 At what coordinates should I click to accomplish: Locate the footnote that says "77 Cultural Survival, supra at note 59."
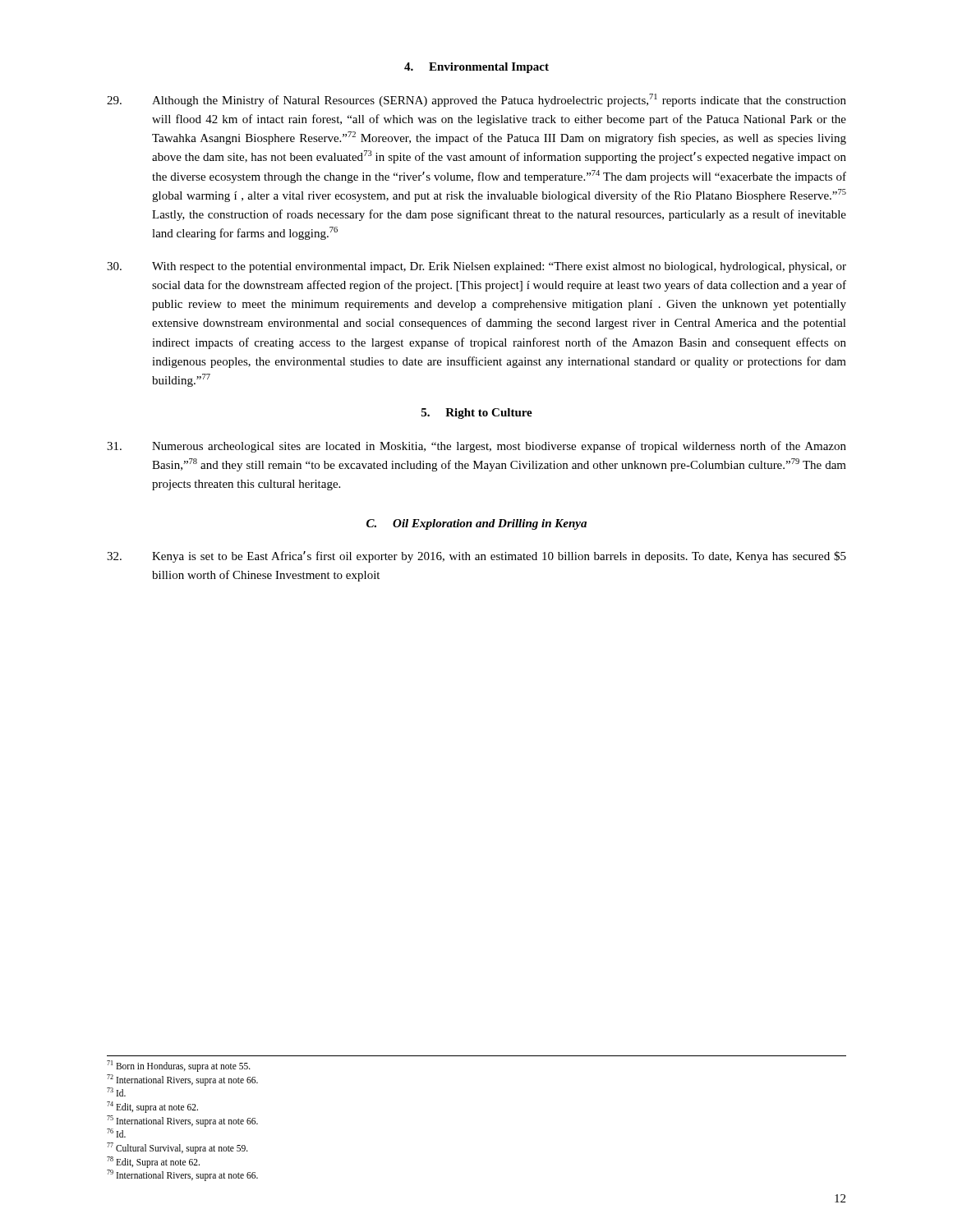tap(178, 1147)
